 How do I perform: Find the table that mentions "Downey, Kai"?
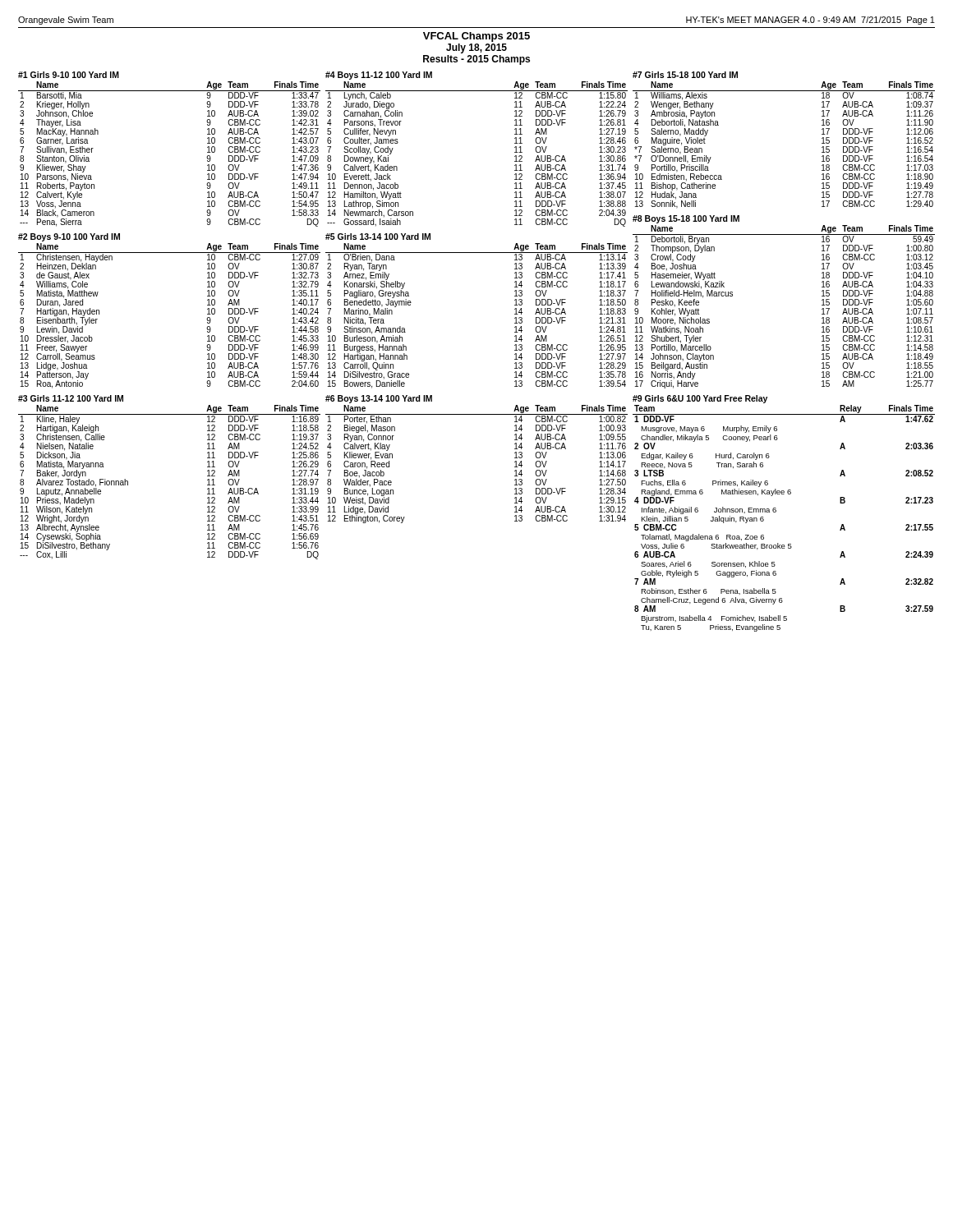[476, 153]
